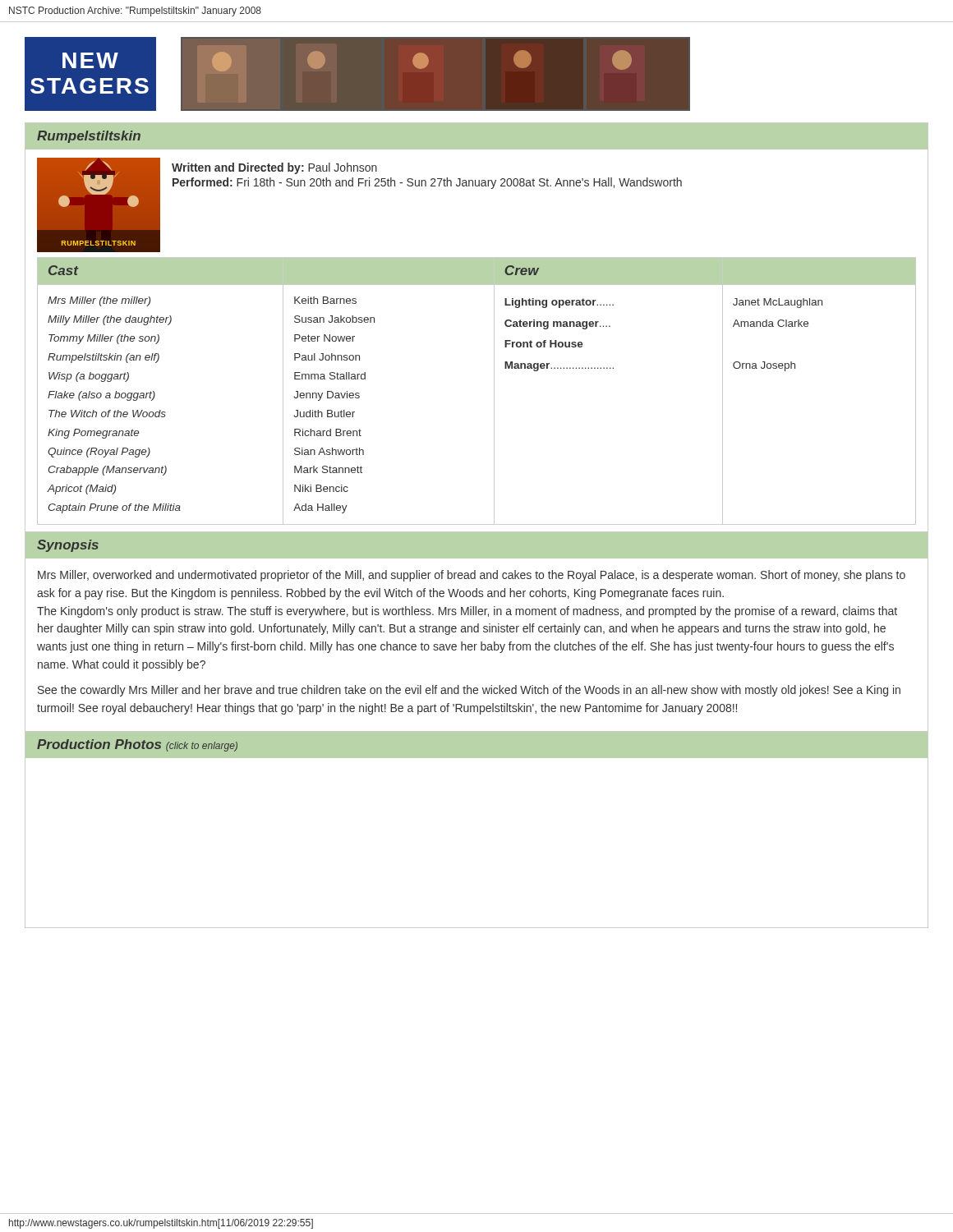This screenshot has width=953, height=1232.
Task: Click the table
Action: pyautogui.click(x=476, y=391)
